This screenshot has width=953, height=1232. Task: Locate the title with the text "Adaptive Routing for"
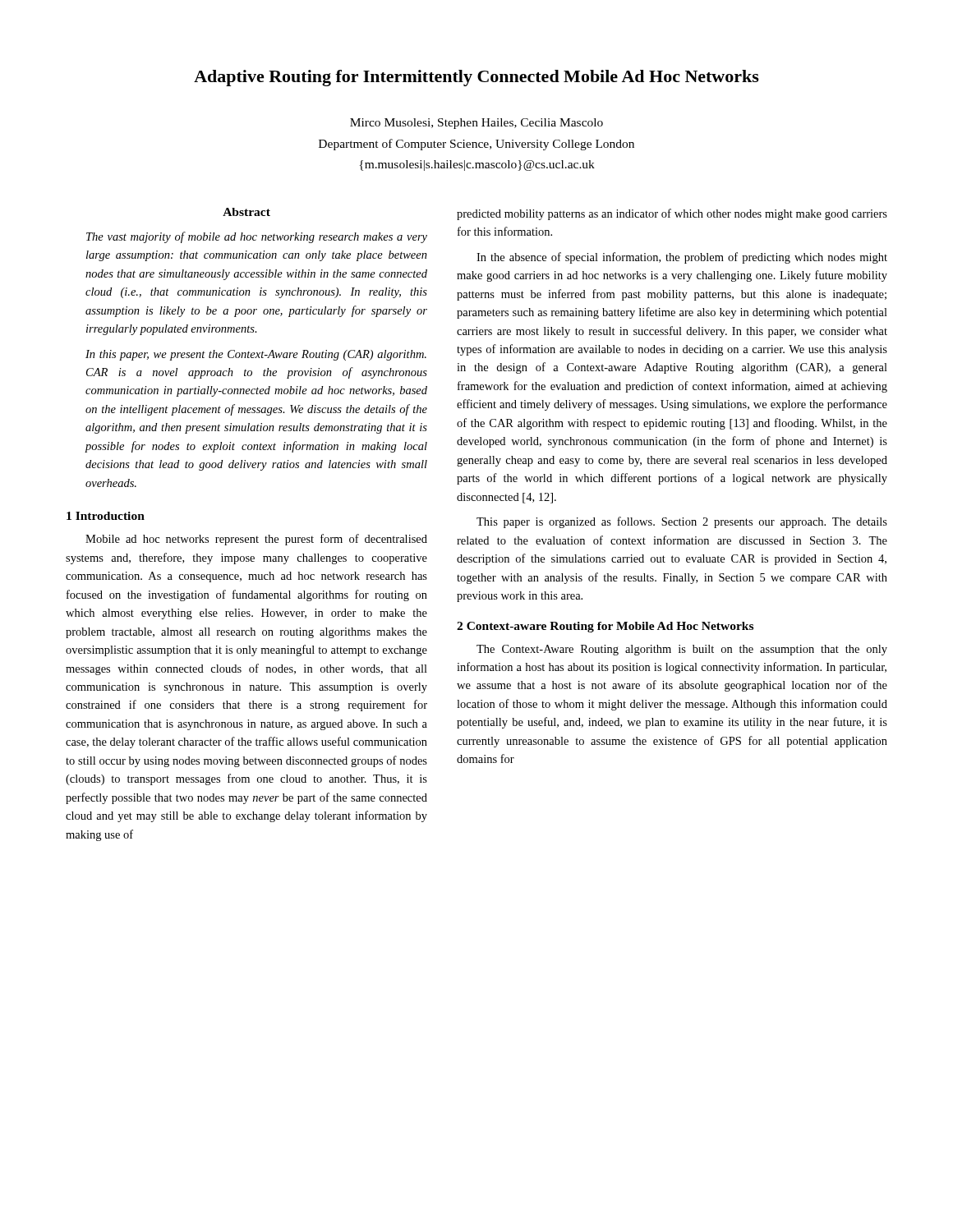[x=476, y=76]
